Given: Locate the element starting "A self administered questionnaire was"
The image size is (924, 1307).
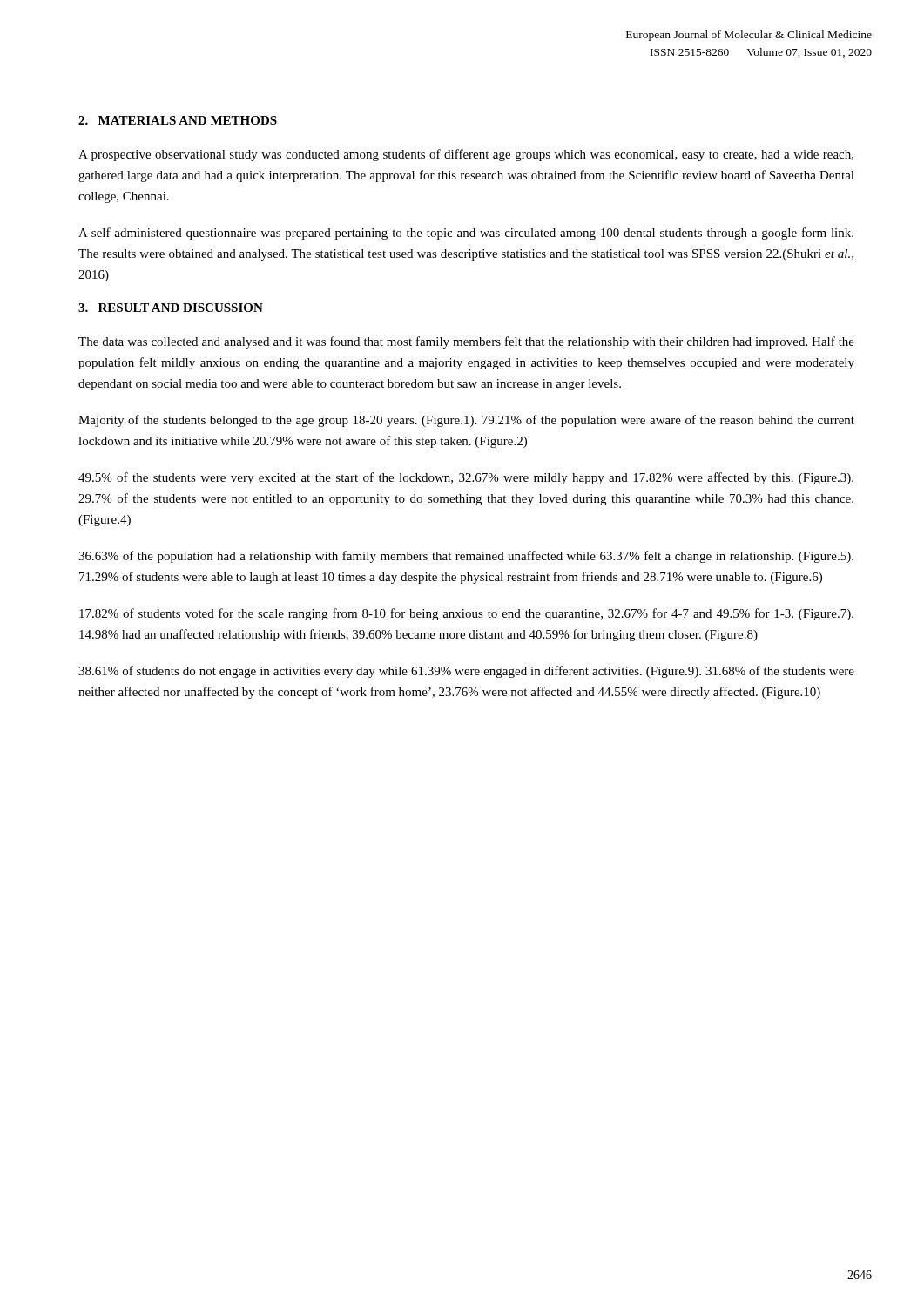Looking at the screenshot, I should [466, 254].
